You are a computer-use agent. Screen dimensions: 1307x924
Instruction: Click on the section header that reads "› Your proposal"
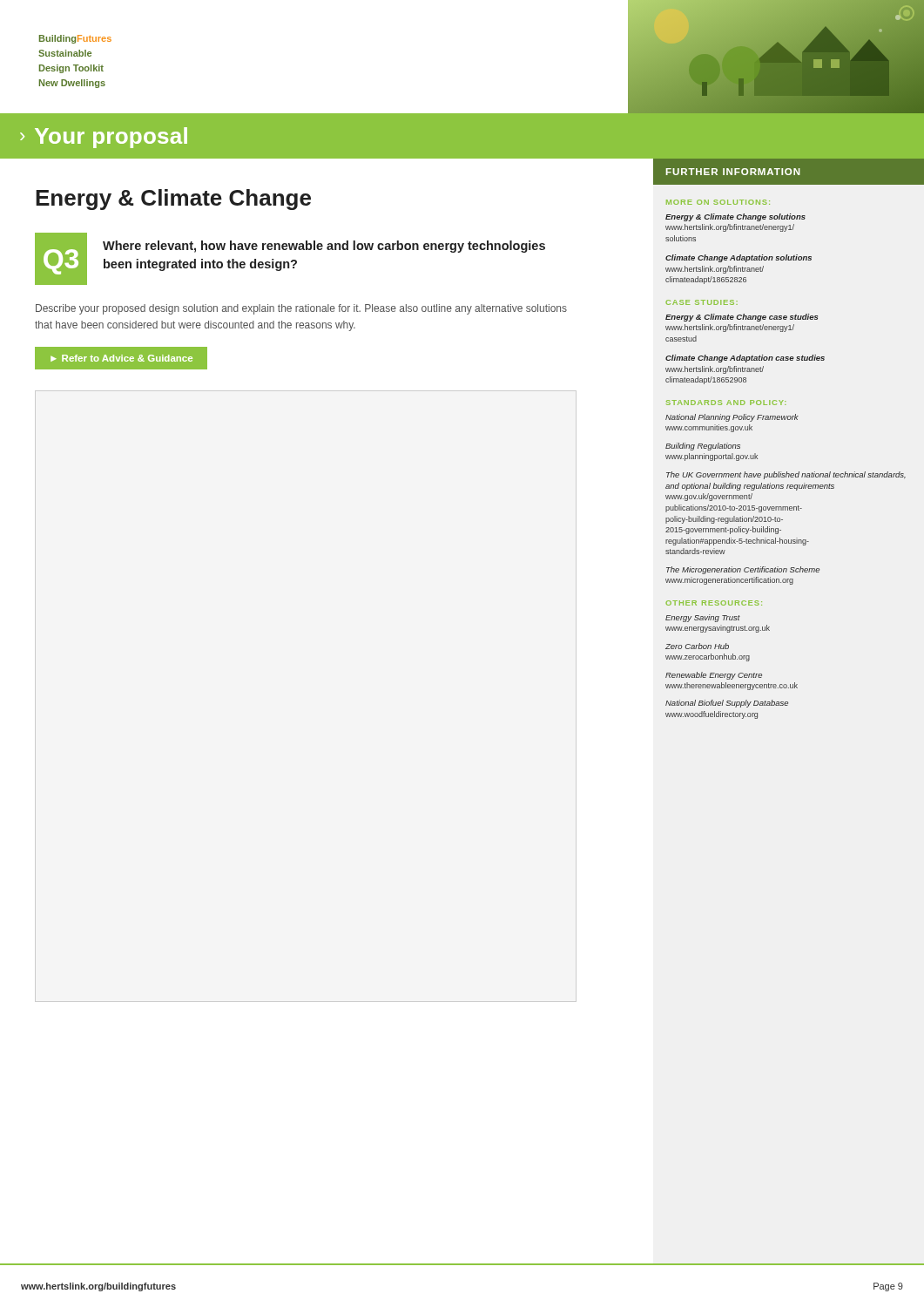point(104,136)
